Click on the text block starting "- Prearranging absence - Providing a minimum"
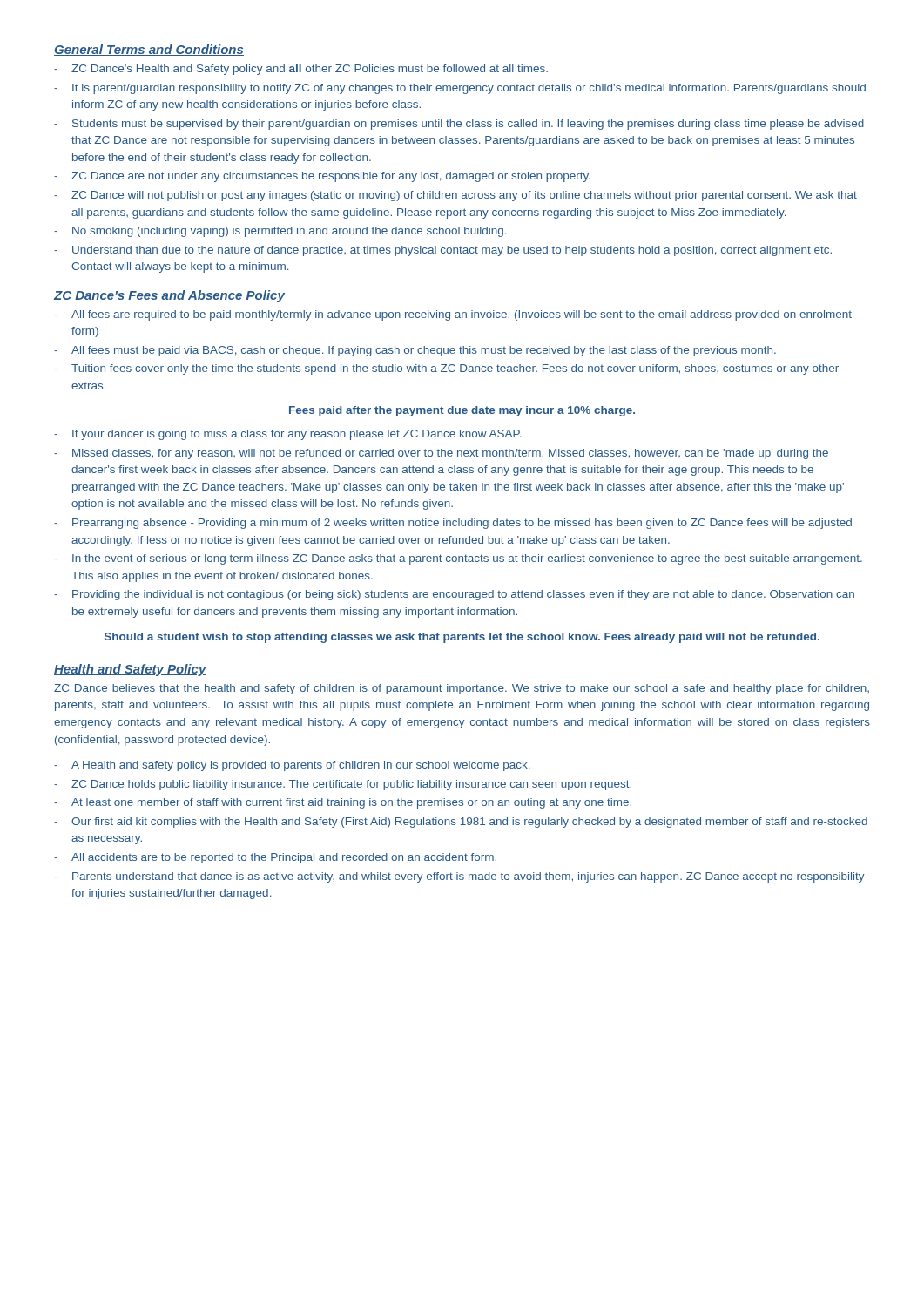 462,531
